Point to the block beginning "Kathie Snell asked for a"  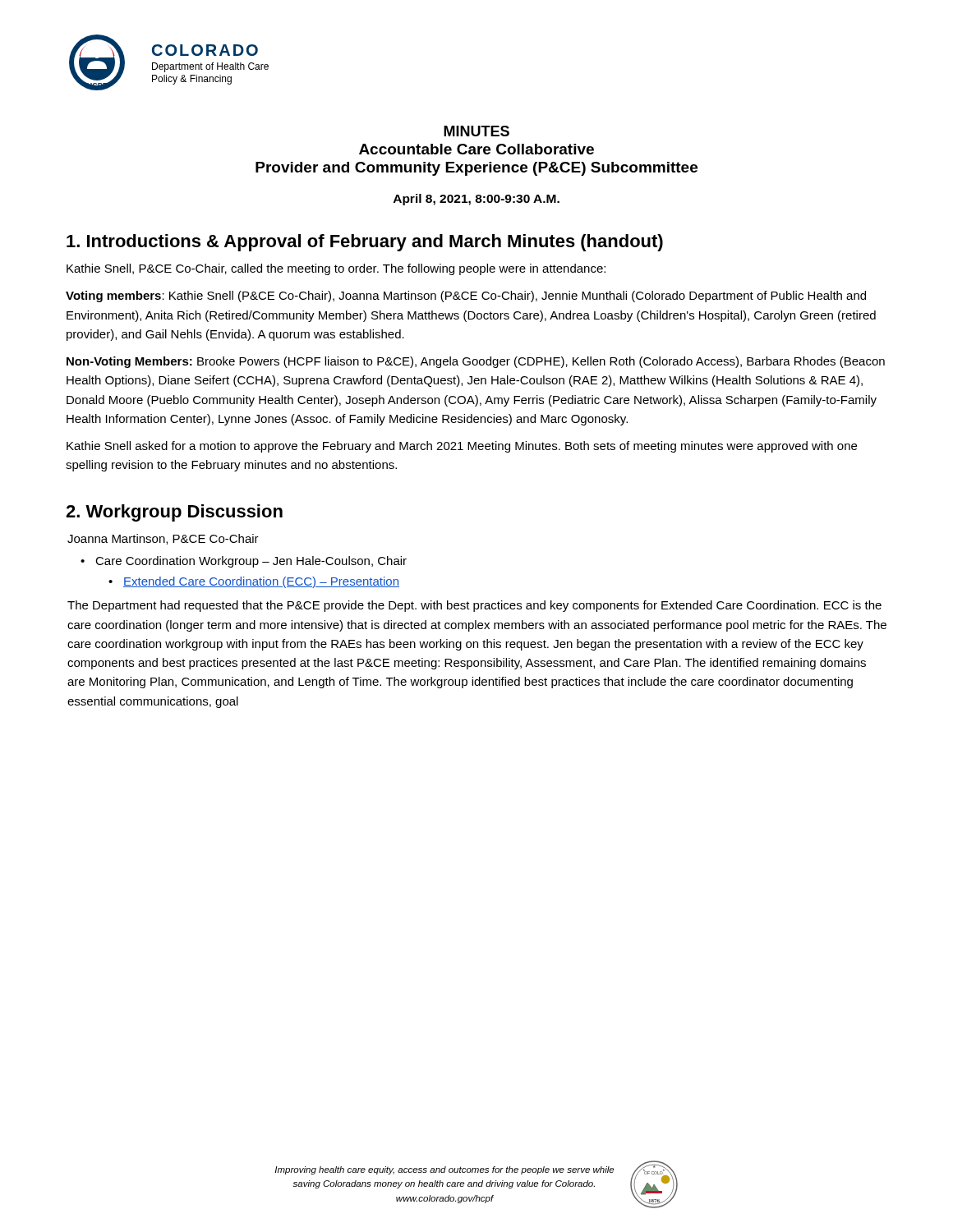click(462, 455)
